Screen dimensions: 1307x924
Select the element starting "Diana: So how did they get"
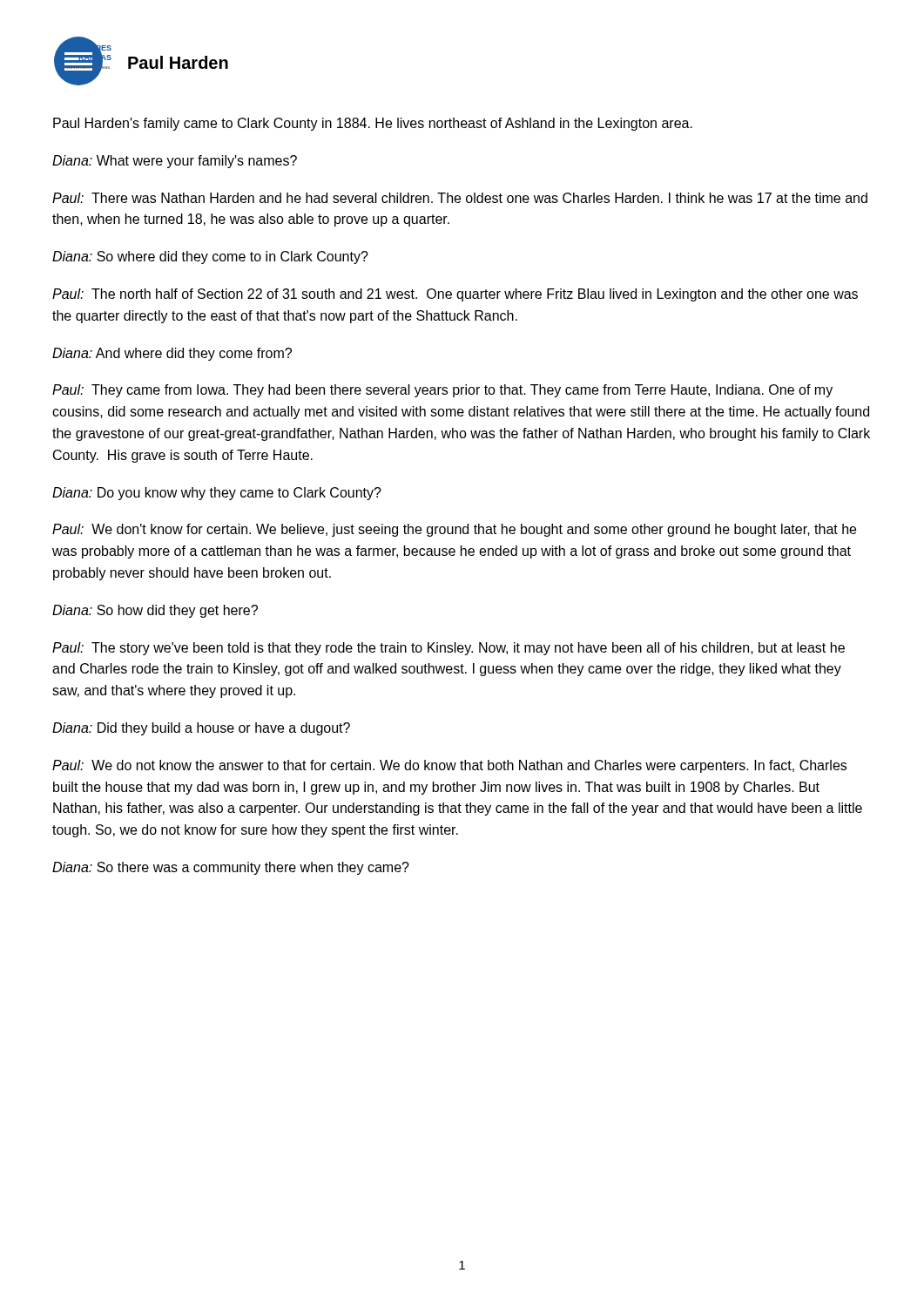pyautogui.click(x=155, y=610)
